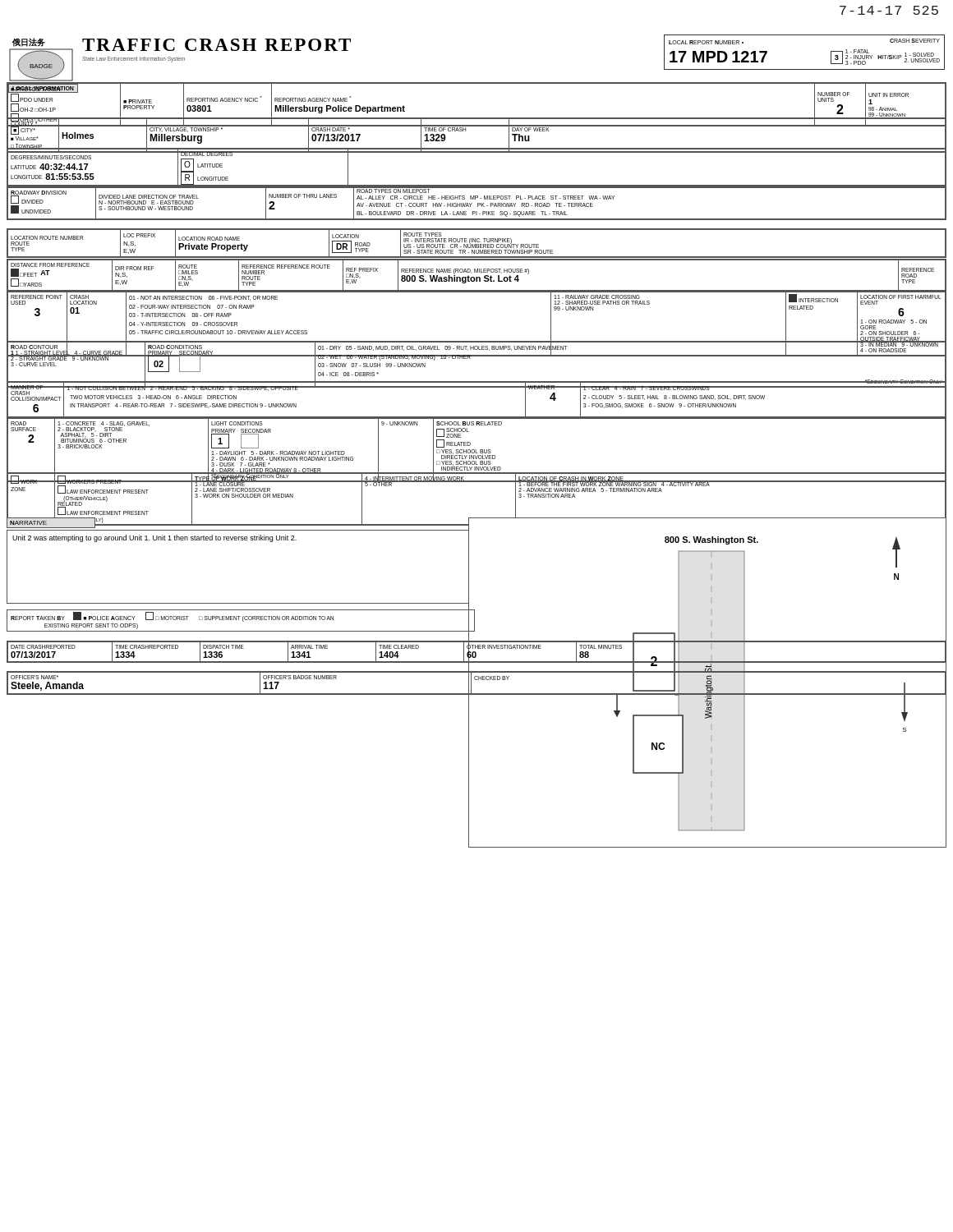Image resolution: width=953 pixels, height=1232 pixels.
Task: Select the text block that says "REPORT TAKEN BY ■ POLICE"
Action: click(172, 621)
